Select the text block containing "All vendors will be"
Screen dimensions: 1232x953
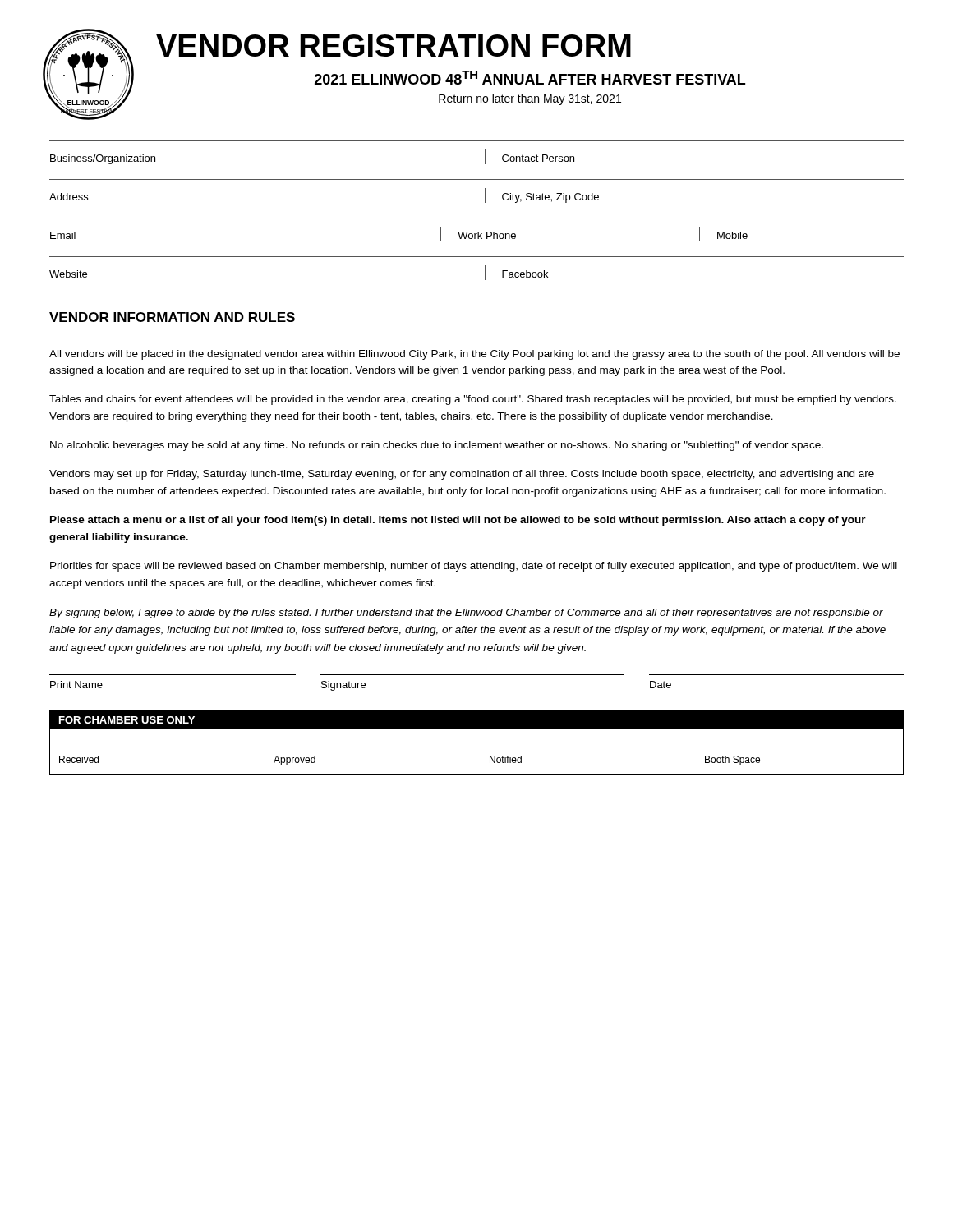pyautogui.click(x=476, y=363)
